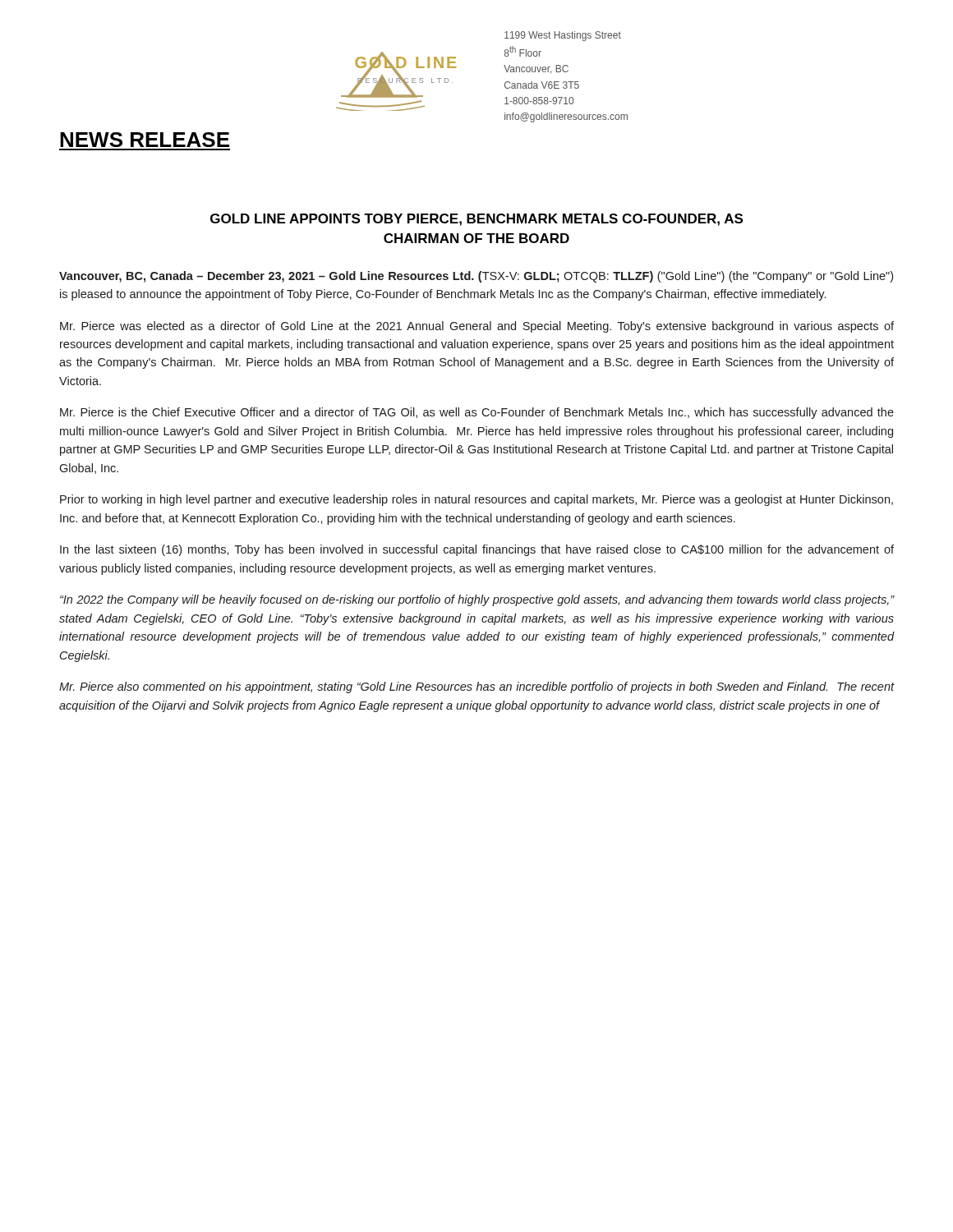Navigate to the region starting "“In 2022 the Company will be heavily"
953x1232 pixels.
pyautogui.click(x=476, y=627)
